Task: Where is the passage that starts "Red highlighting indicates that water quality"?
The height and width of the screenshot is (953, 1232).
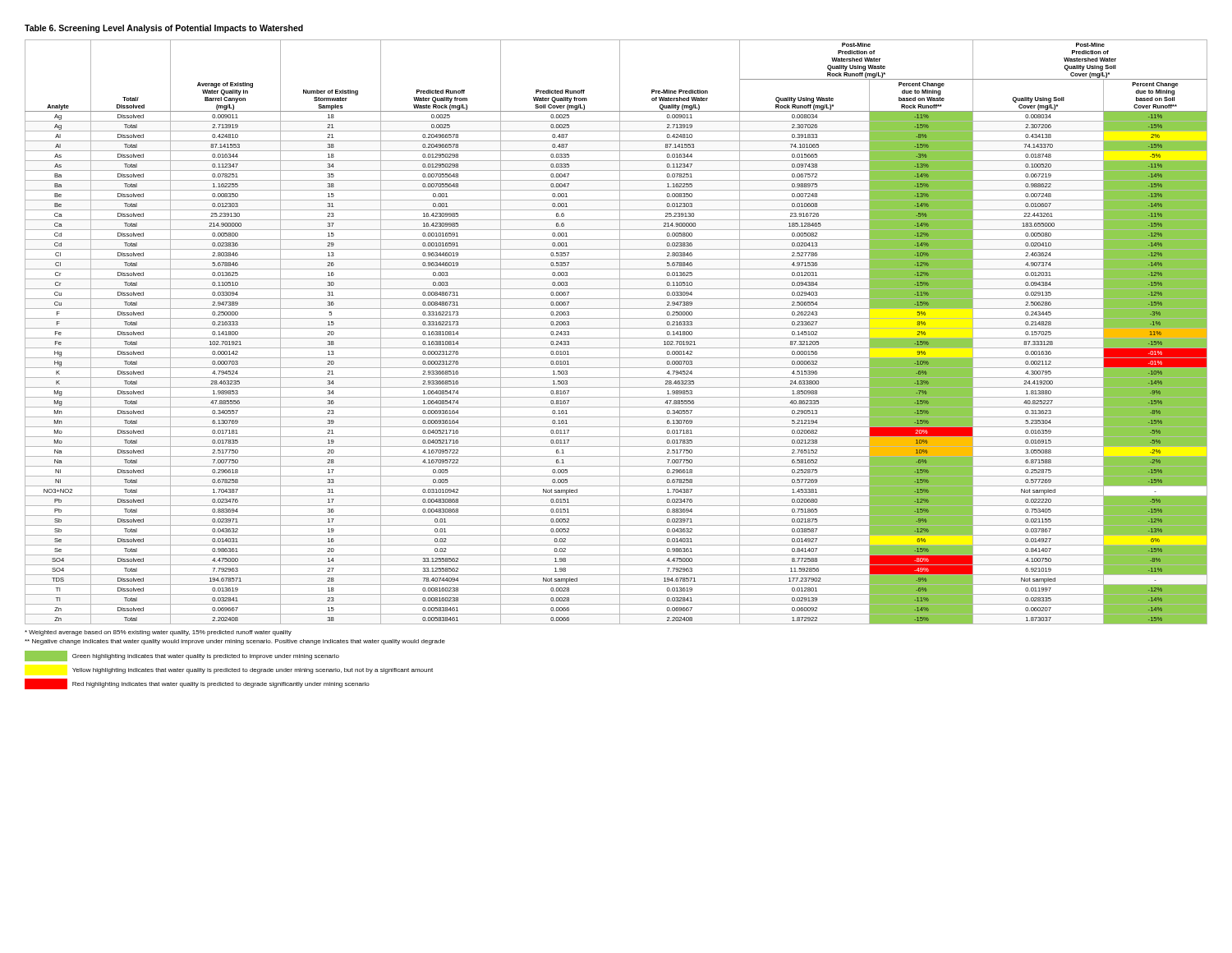Action: coord(197,684)
